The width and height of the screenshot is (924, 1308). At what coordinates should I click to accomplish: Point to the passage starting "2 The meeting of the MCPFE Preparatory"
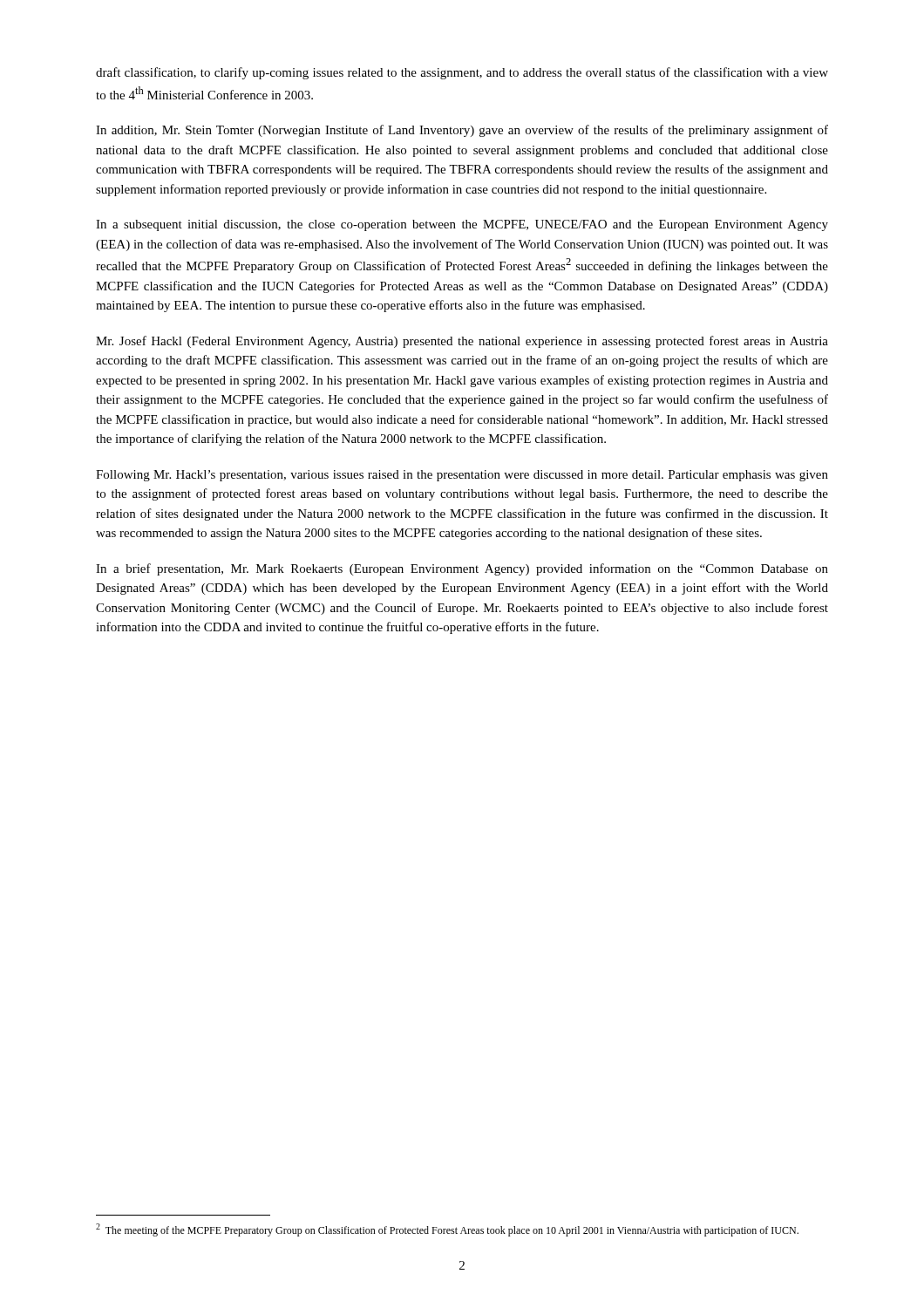click(447, 1229)
